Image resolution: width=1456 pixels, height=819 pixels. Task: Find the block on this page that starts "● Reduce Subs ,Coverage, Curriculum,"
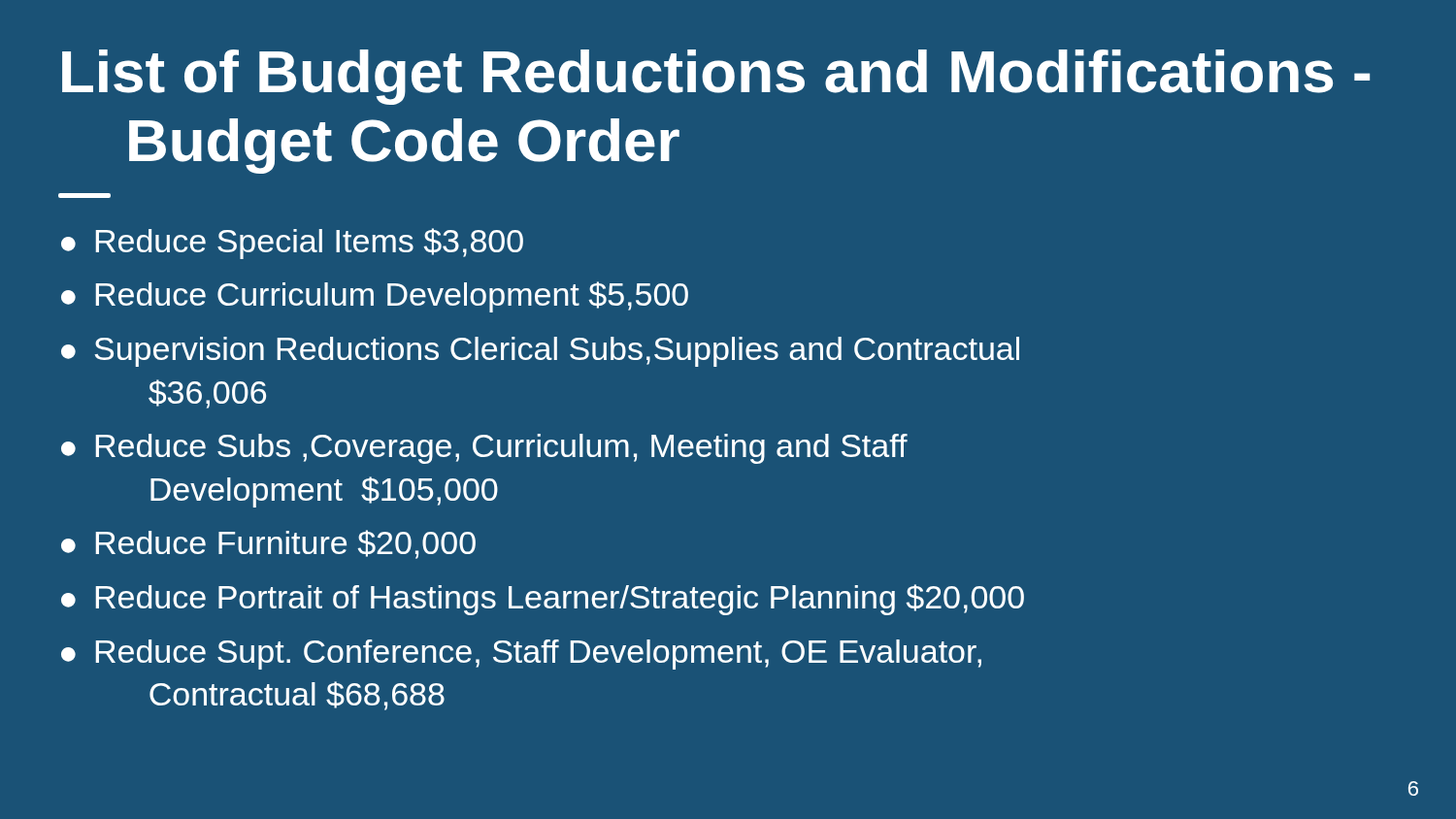click(x=728, y=468)
